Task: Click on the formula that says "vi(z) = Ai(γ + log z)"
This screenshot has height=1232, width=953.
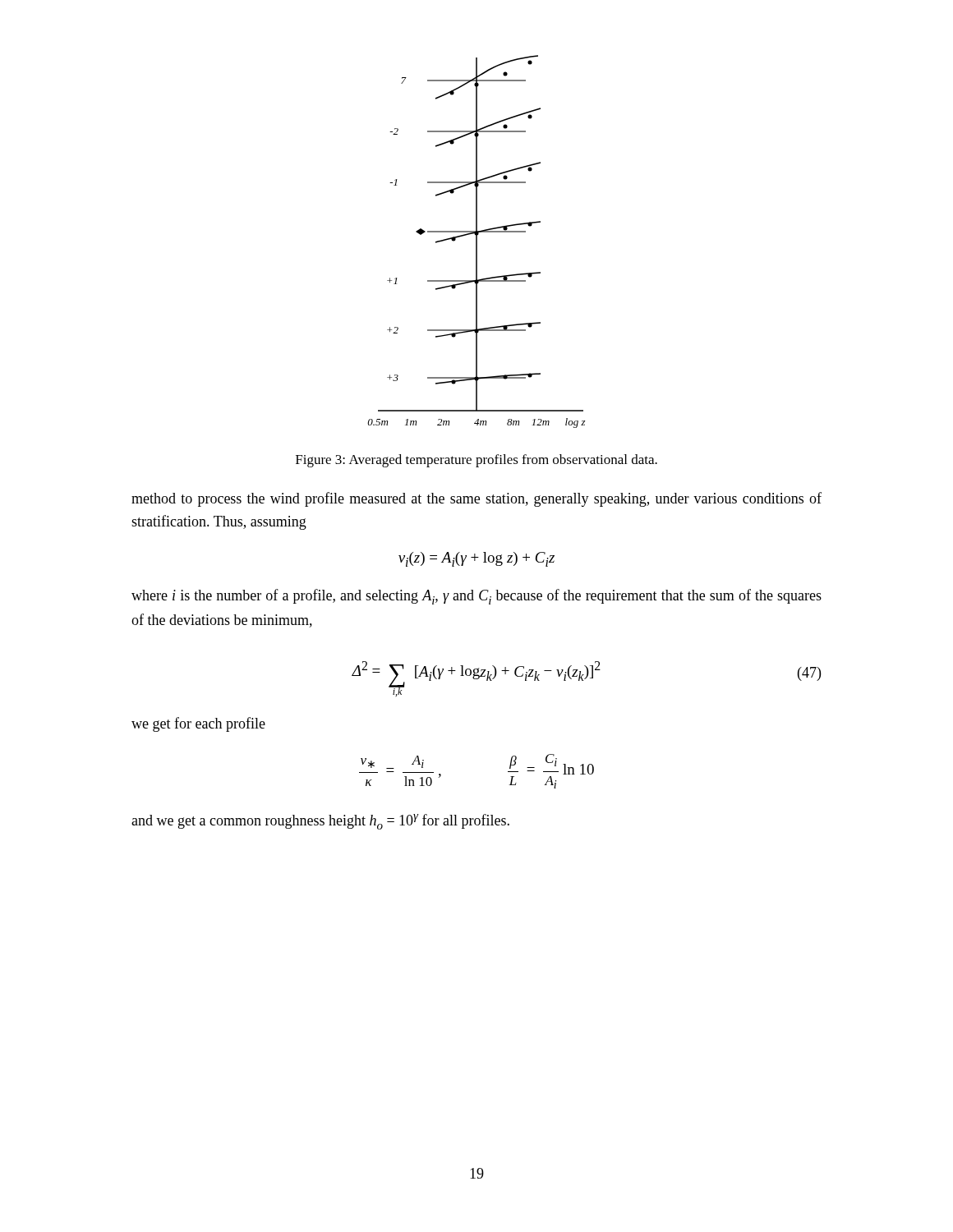Action: (x=476, y=559)
